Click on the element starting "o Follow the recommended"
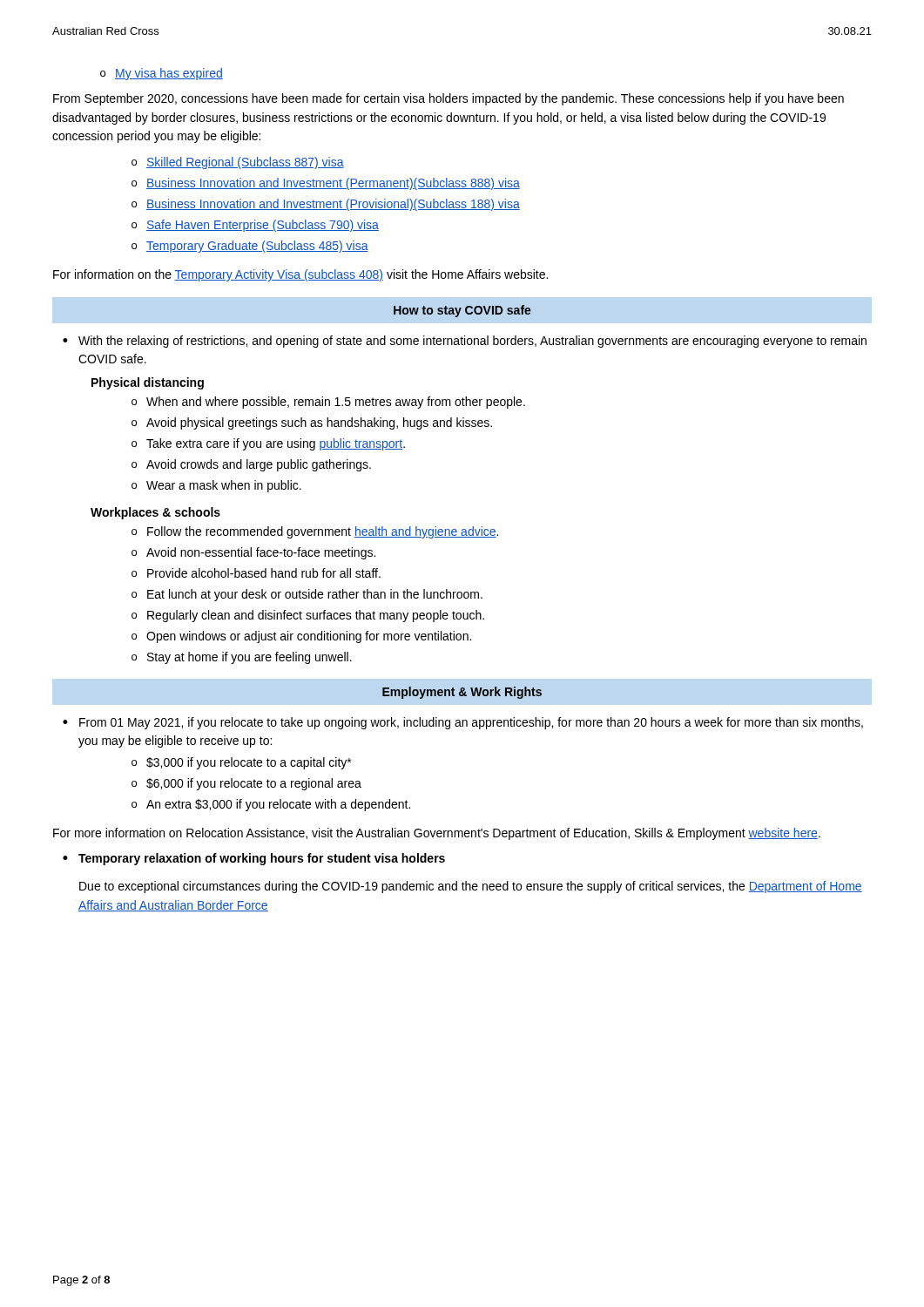This screenshot has height=1307, width=924. [311, 532]
